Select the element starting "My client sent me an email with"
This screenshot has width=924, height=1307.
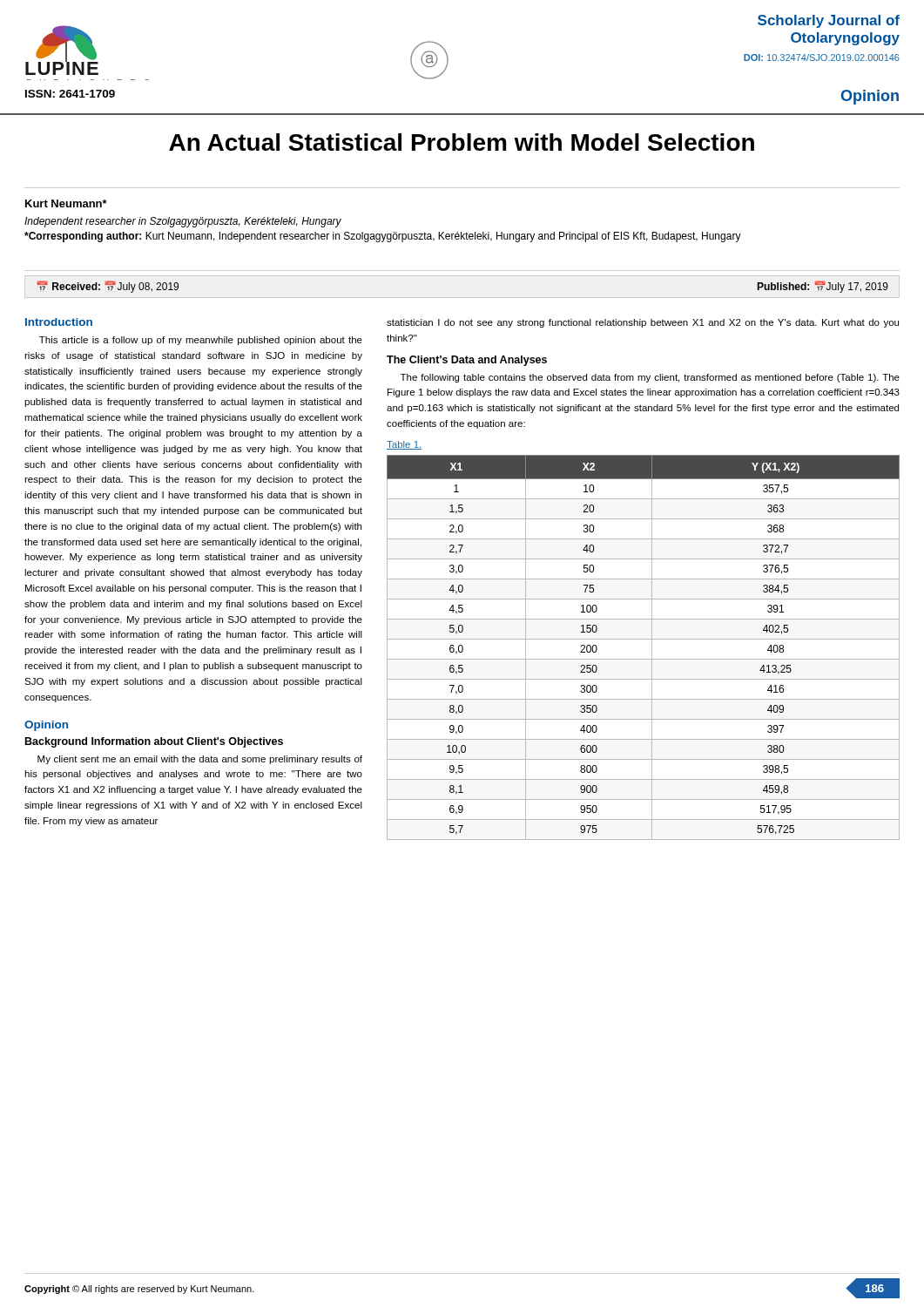click(x=193, y=789)
